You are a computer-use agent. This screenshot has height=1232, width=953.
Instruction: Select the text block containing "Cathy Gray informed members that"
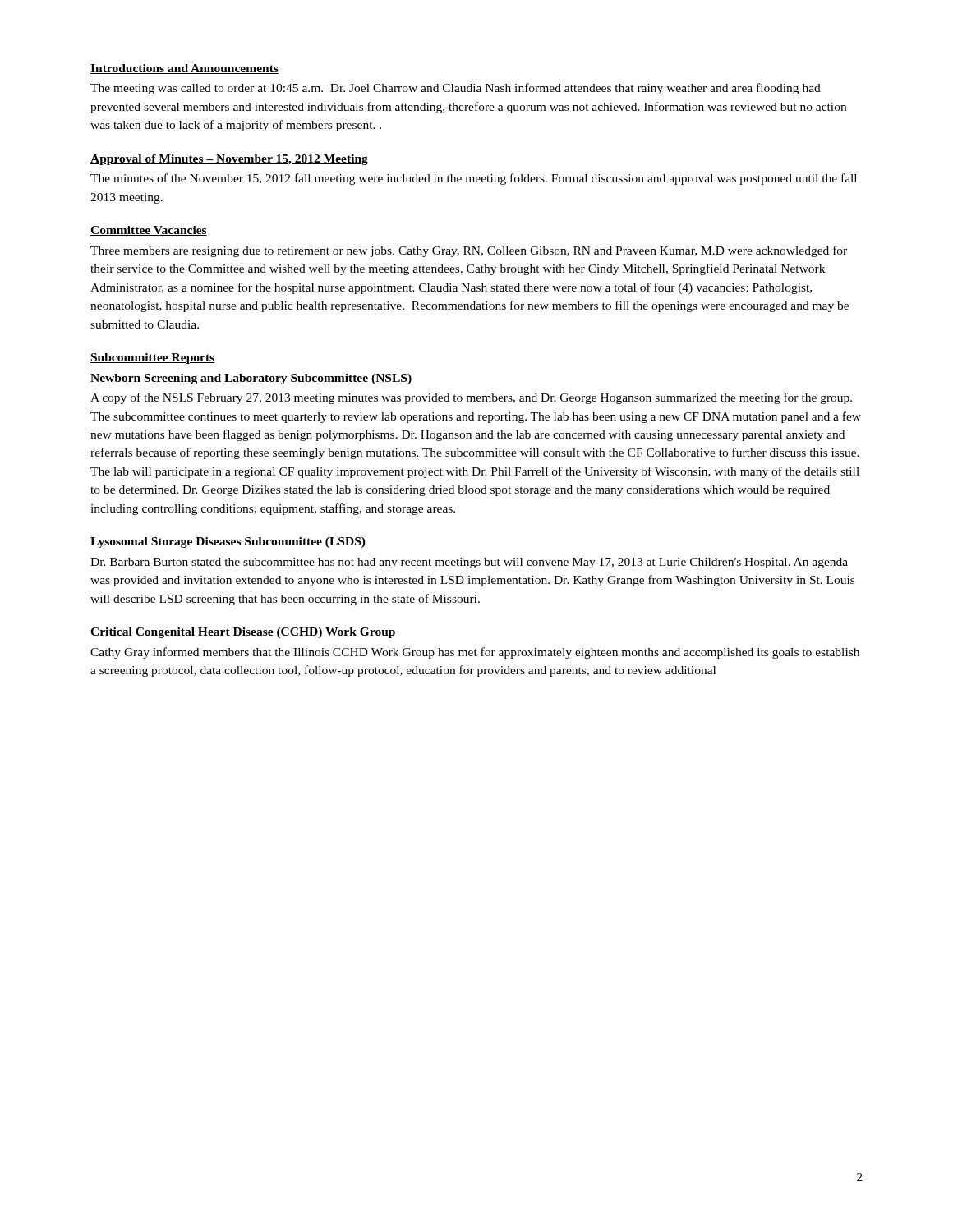[475, 661]
